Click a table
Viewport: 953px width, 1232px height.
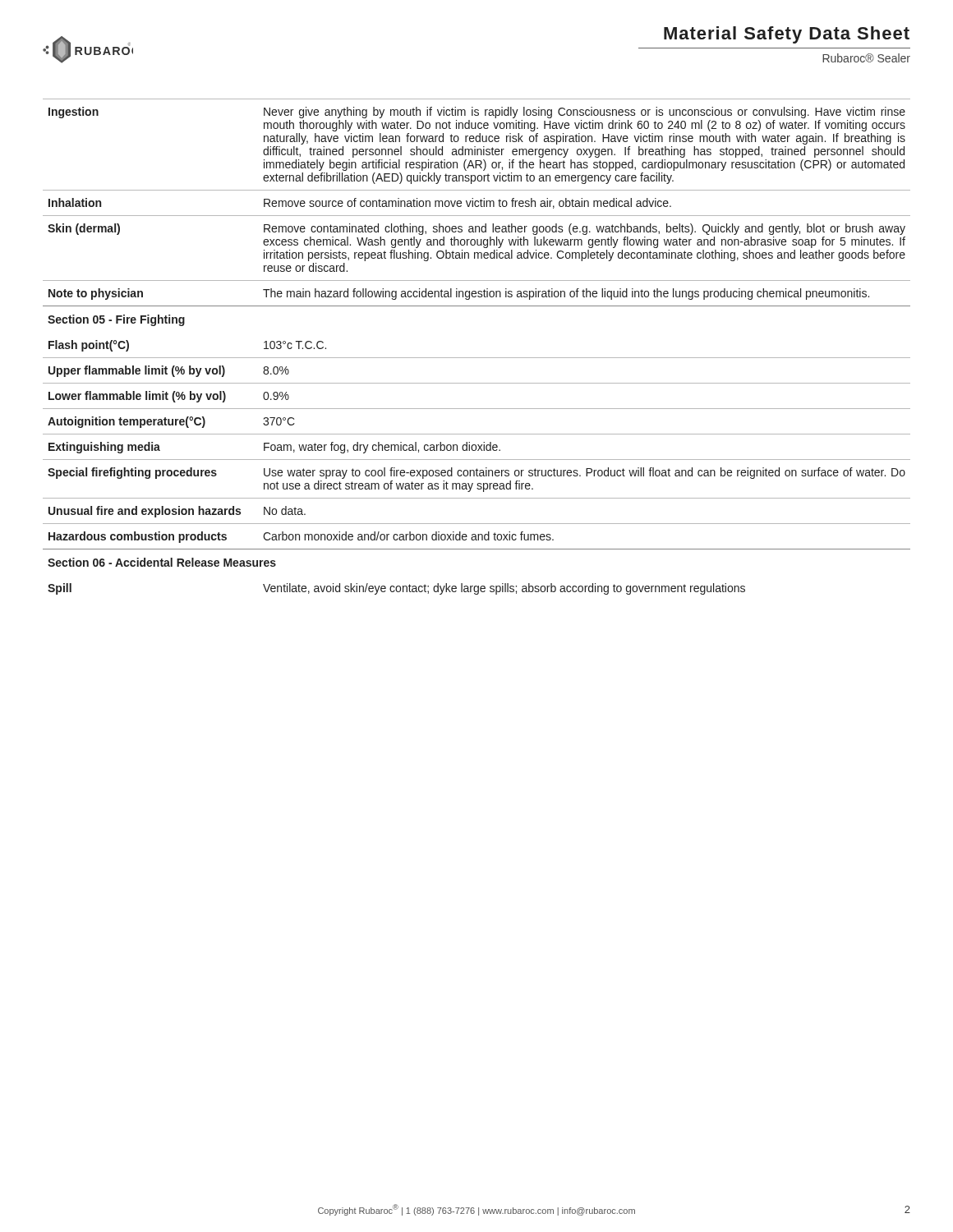coord(476,349)
